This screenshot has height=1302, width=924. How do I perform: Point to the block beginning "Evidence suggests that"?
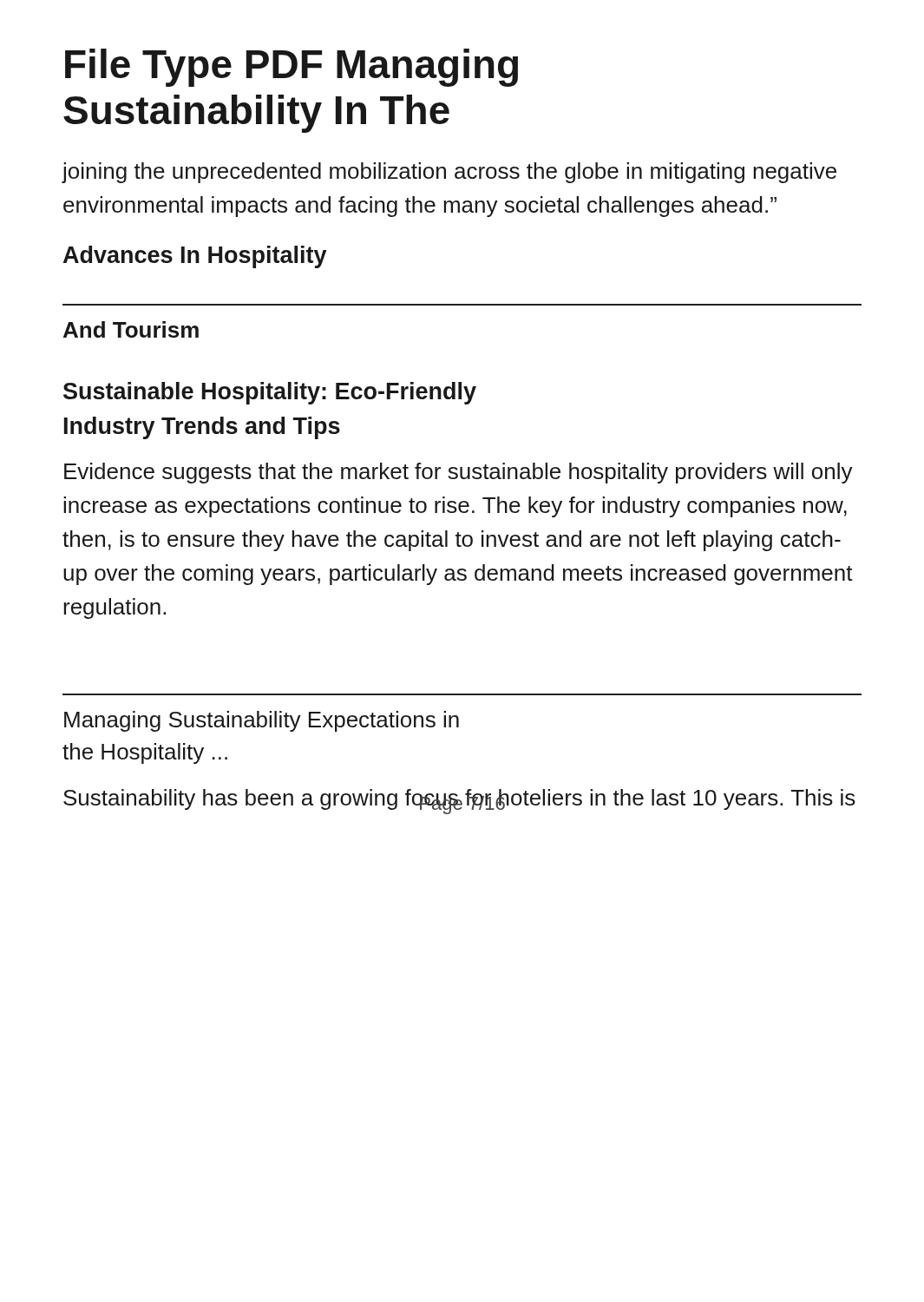point(462,539)
